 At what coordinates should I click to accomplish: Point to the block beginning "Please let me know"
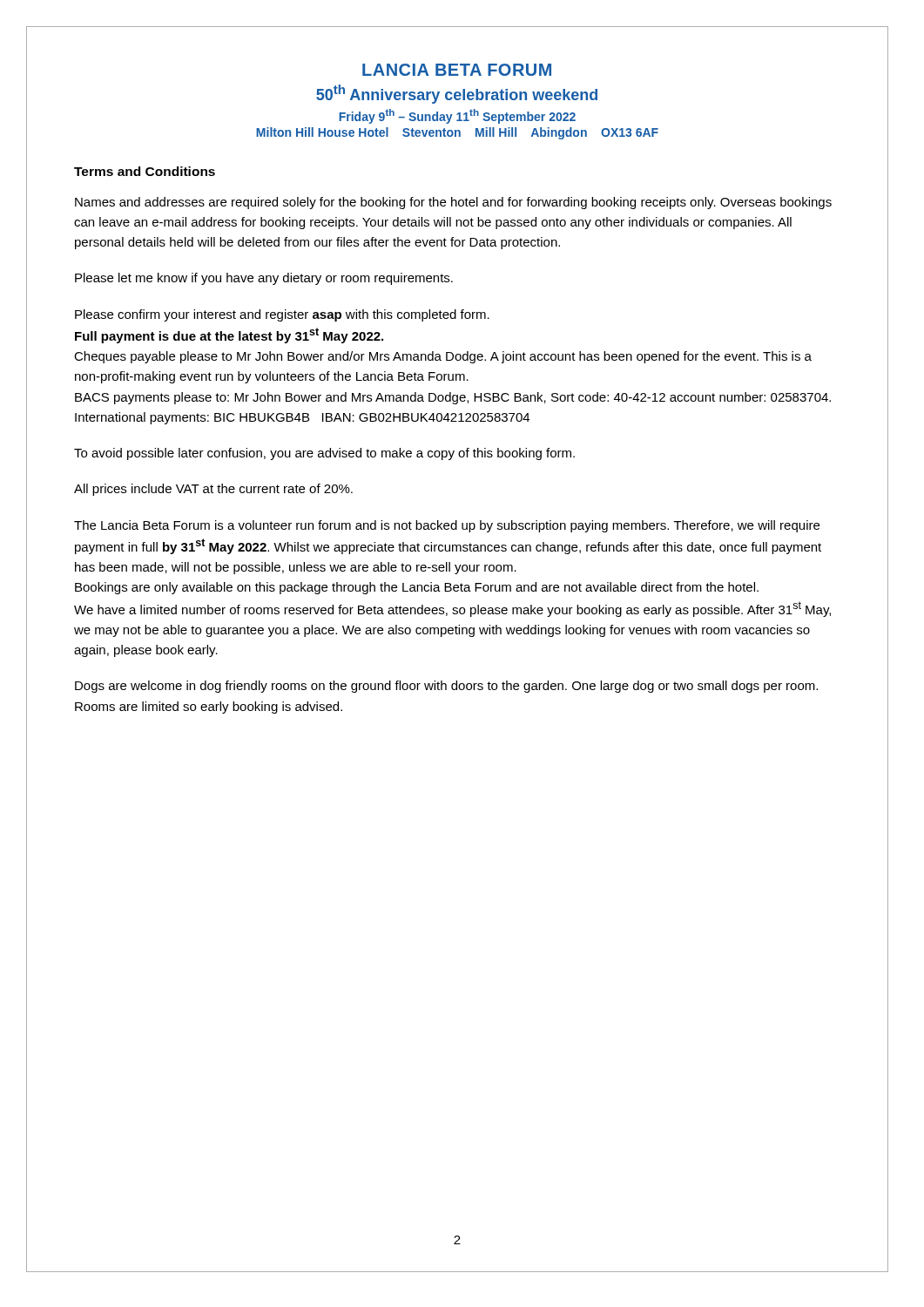pyautogui.click(x=264, y=278)
